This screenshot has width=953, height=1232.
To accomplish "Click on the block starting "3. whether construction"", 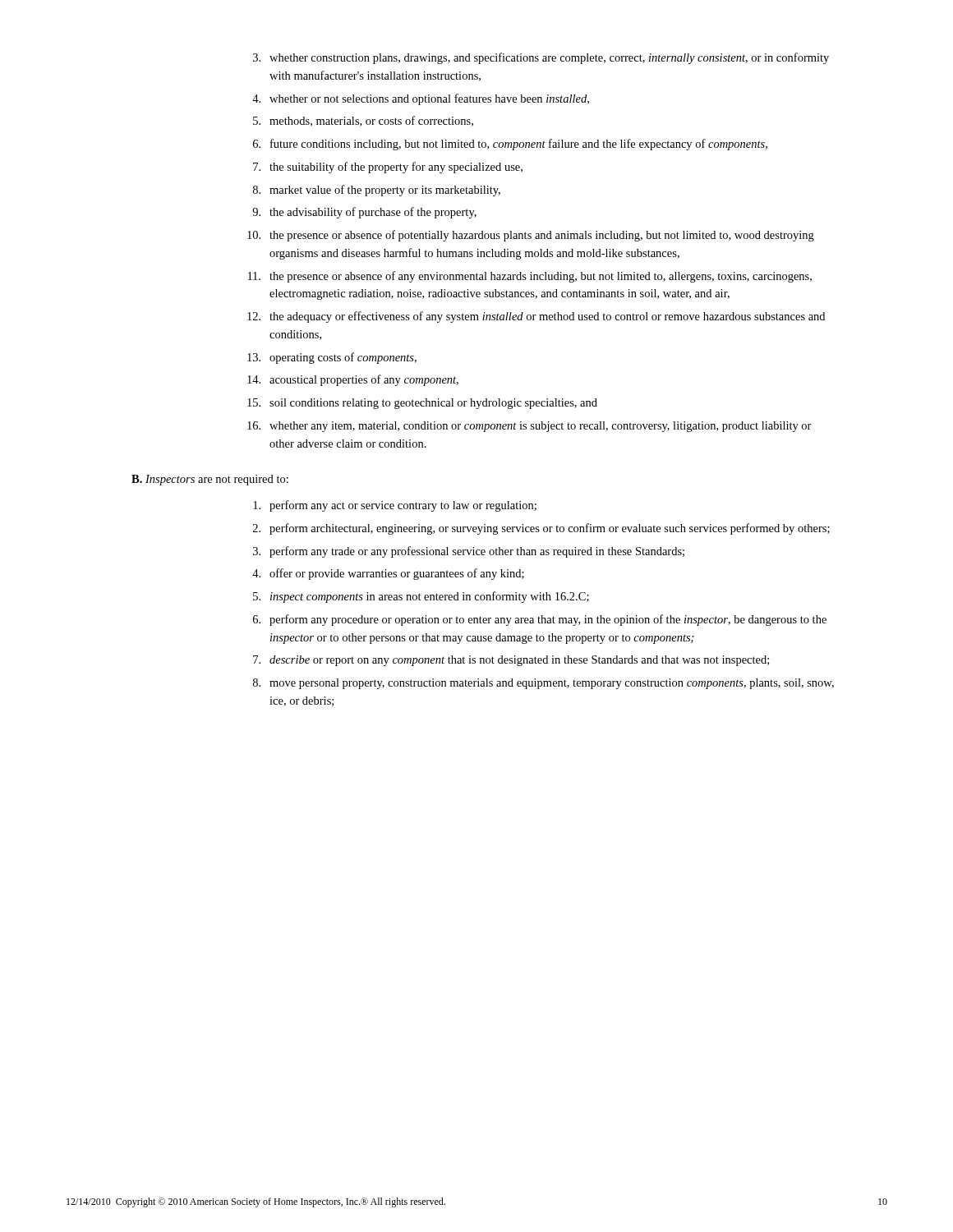I will (534, 67).
